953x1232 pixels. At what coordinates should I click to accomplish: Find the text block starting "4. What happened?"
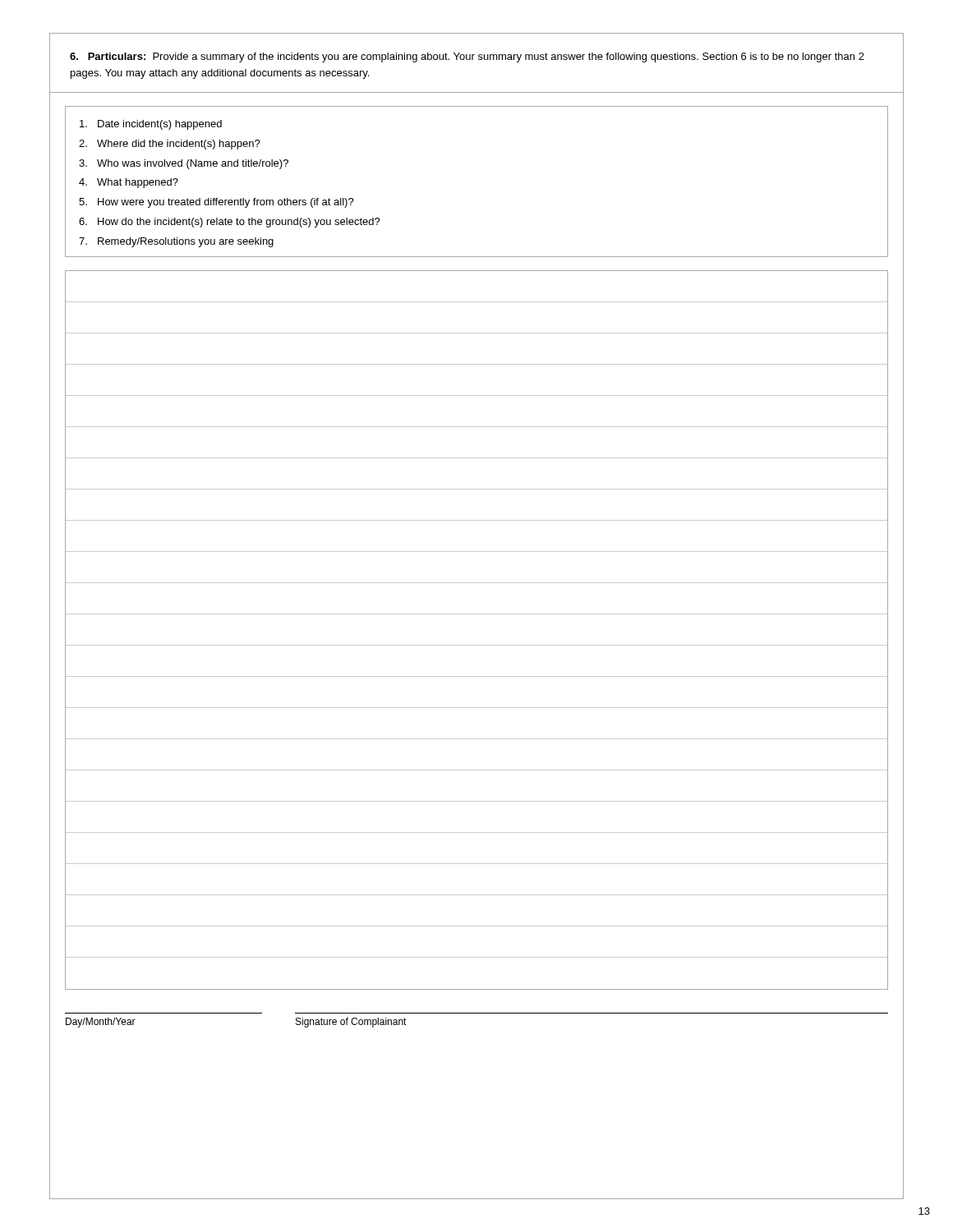click(129, 183)
